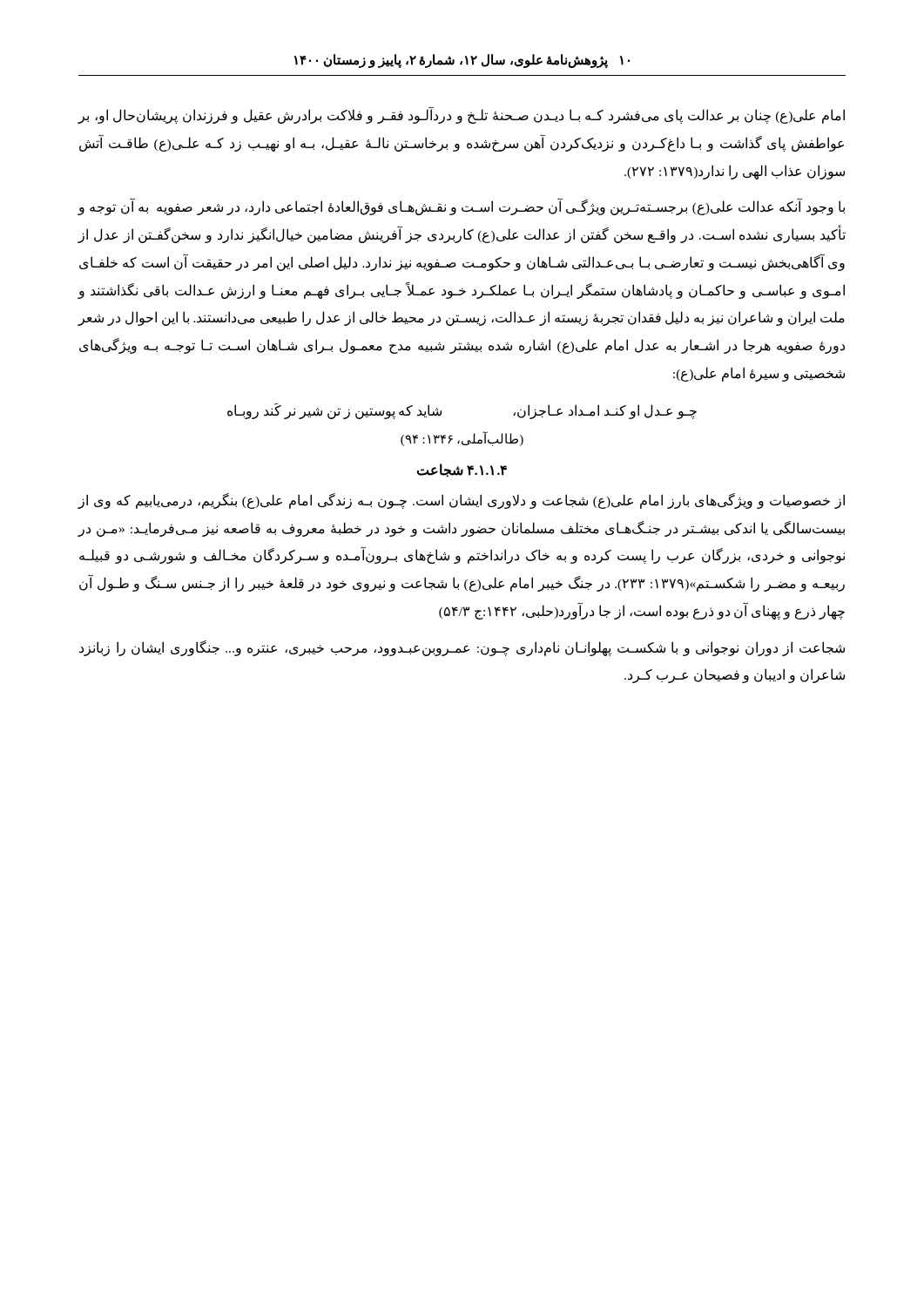Select the text block containing "با وجود آنکه عدالت علی(ع) برجسـته‌تـرین"

click(x=462, y=290)
